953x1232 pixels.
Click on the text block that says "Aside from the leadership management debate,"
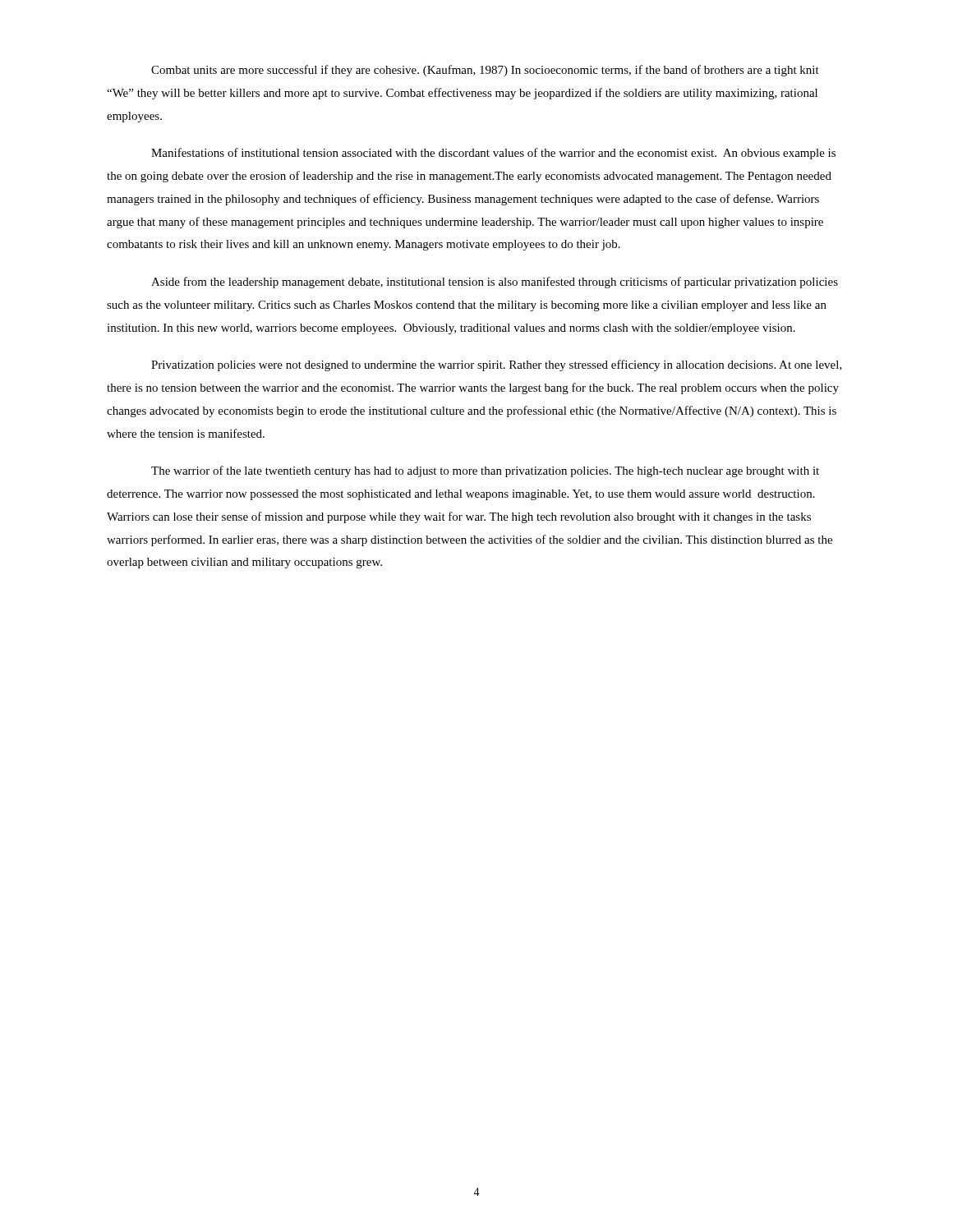[472, 304]
